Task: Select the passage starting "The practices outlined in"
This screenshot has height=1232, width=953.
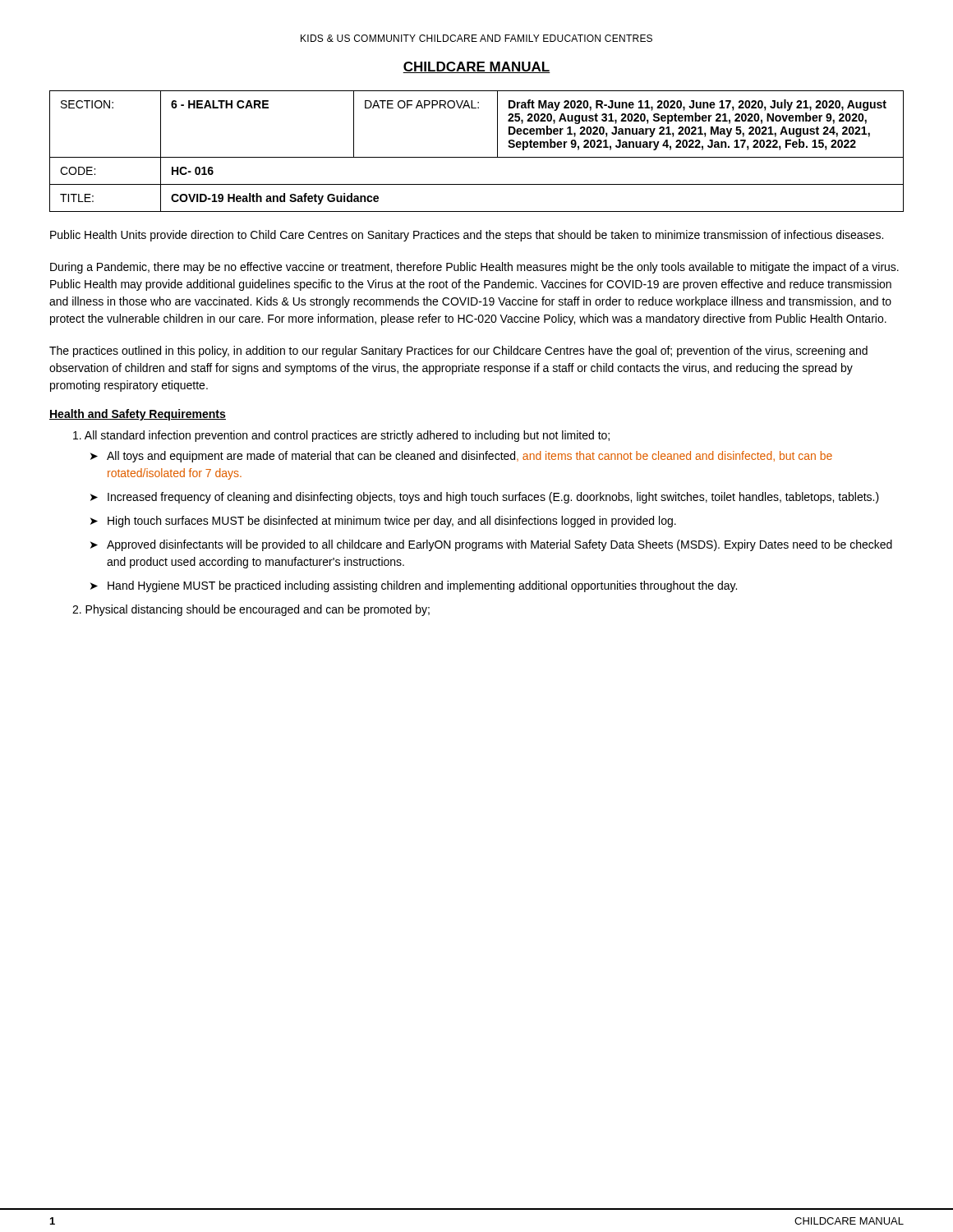Action: (459, 368)
